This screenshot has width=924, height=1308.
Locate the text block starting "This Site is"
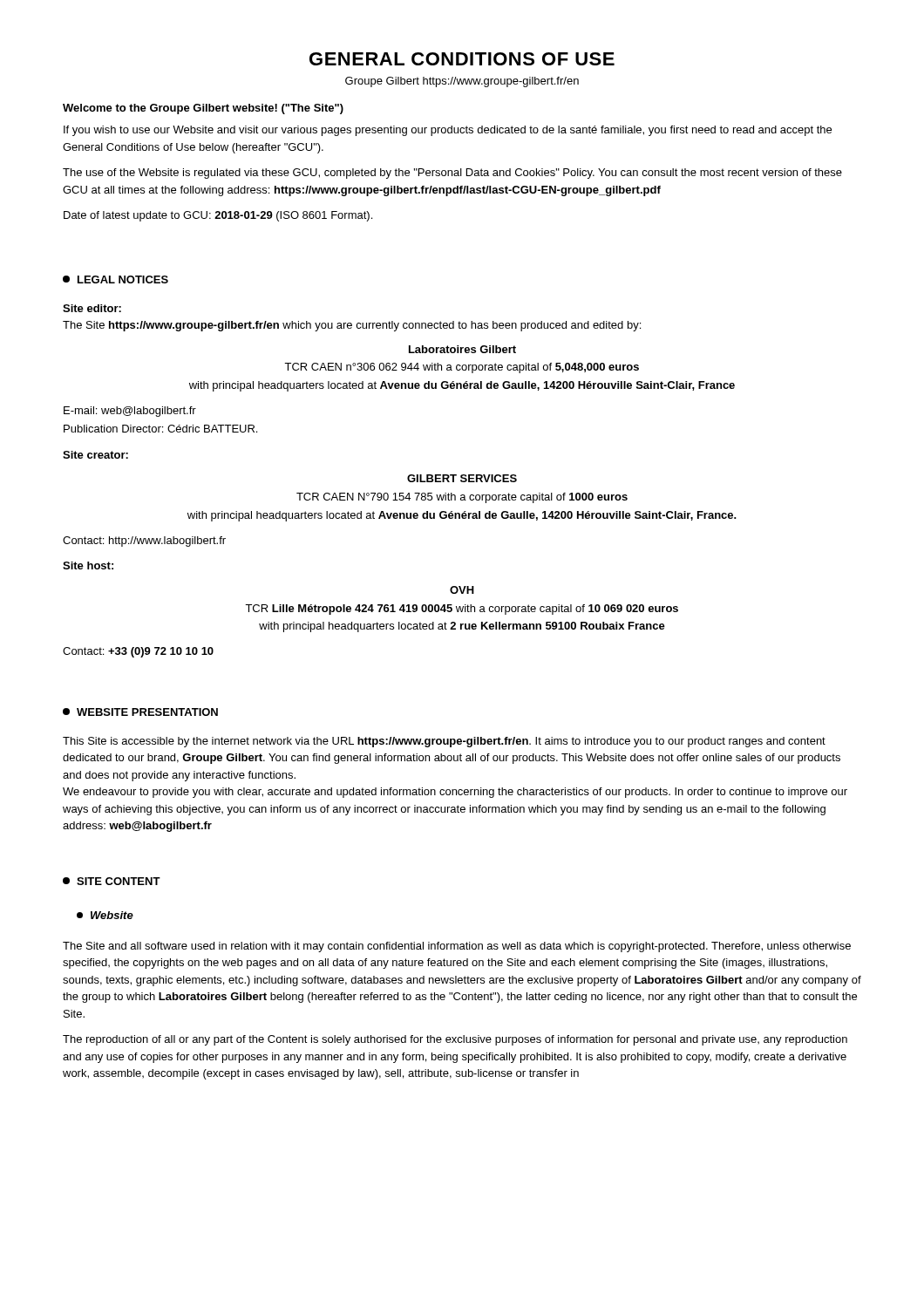tap(462, 783)
